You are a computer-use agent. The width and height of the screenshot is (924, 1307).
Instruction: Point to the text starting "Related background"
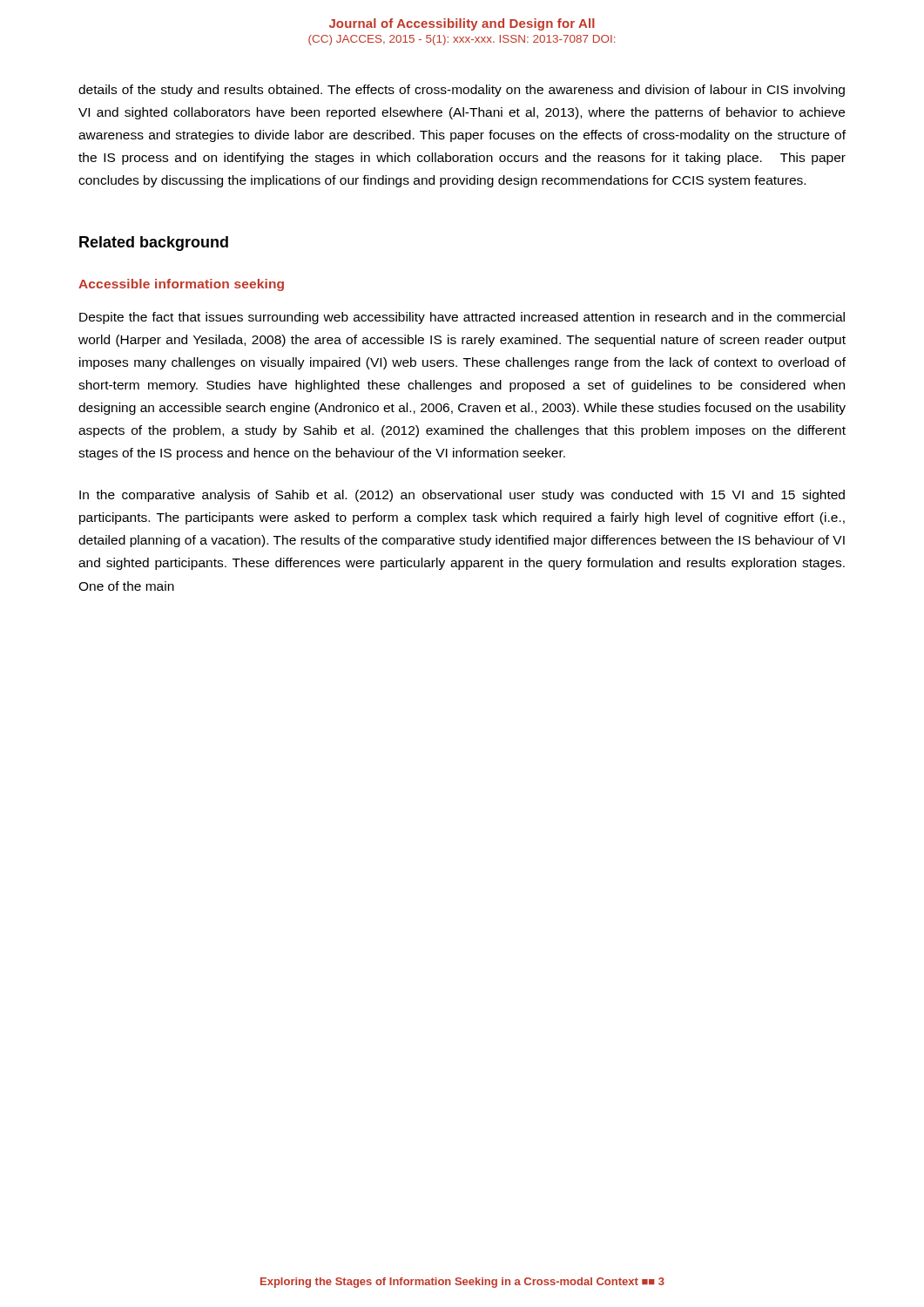click(154, 242)
